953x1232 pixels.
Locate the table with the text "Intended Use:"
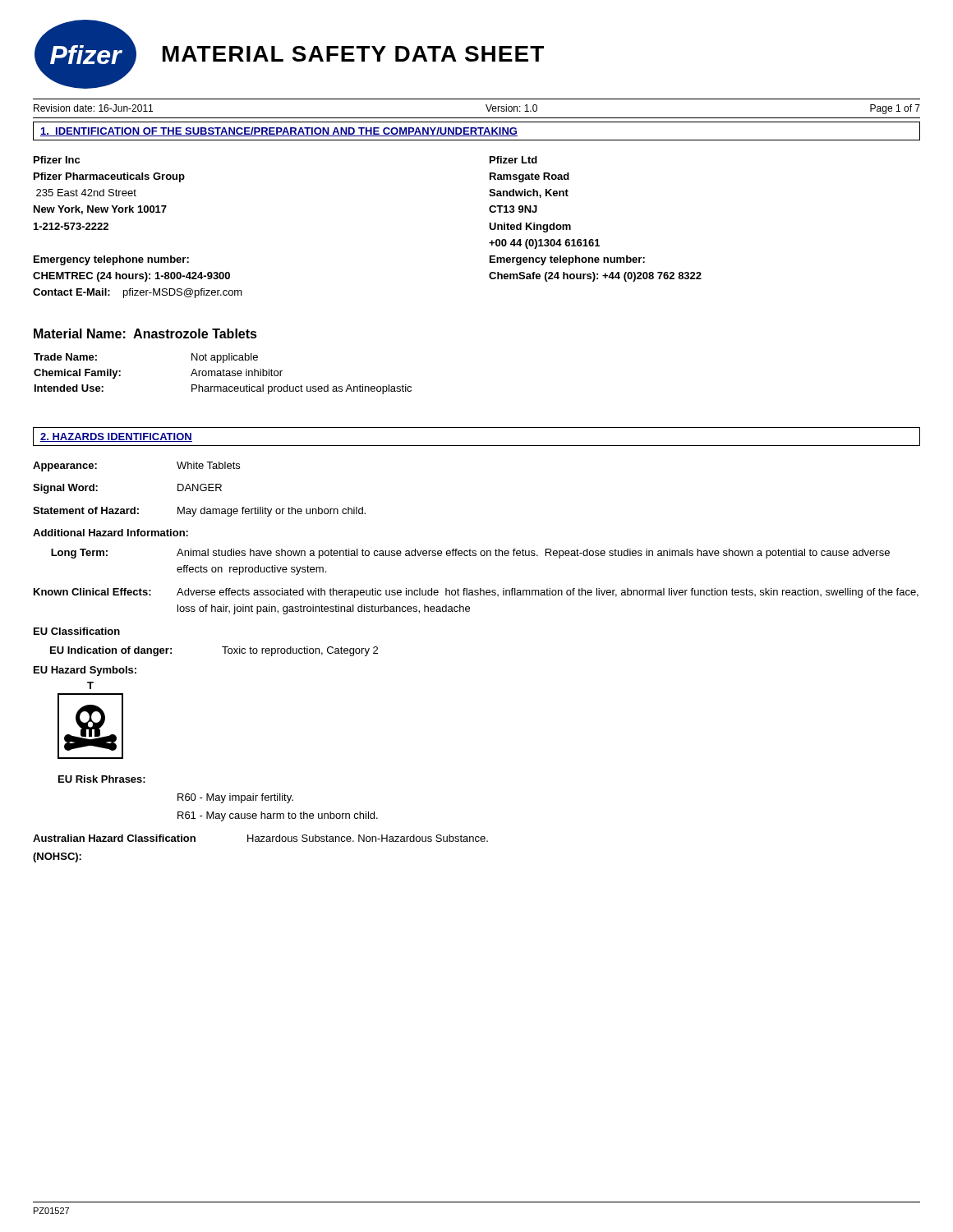click(476, 373)
